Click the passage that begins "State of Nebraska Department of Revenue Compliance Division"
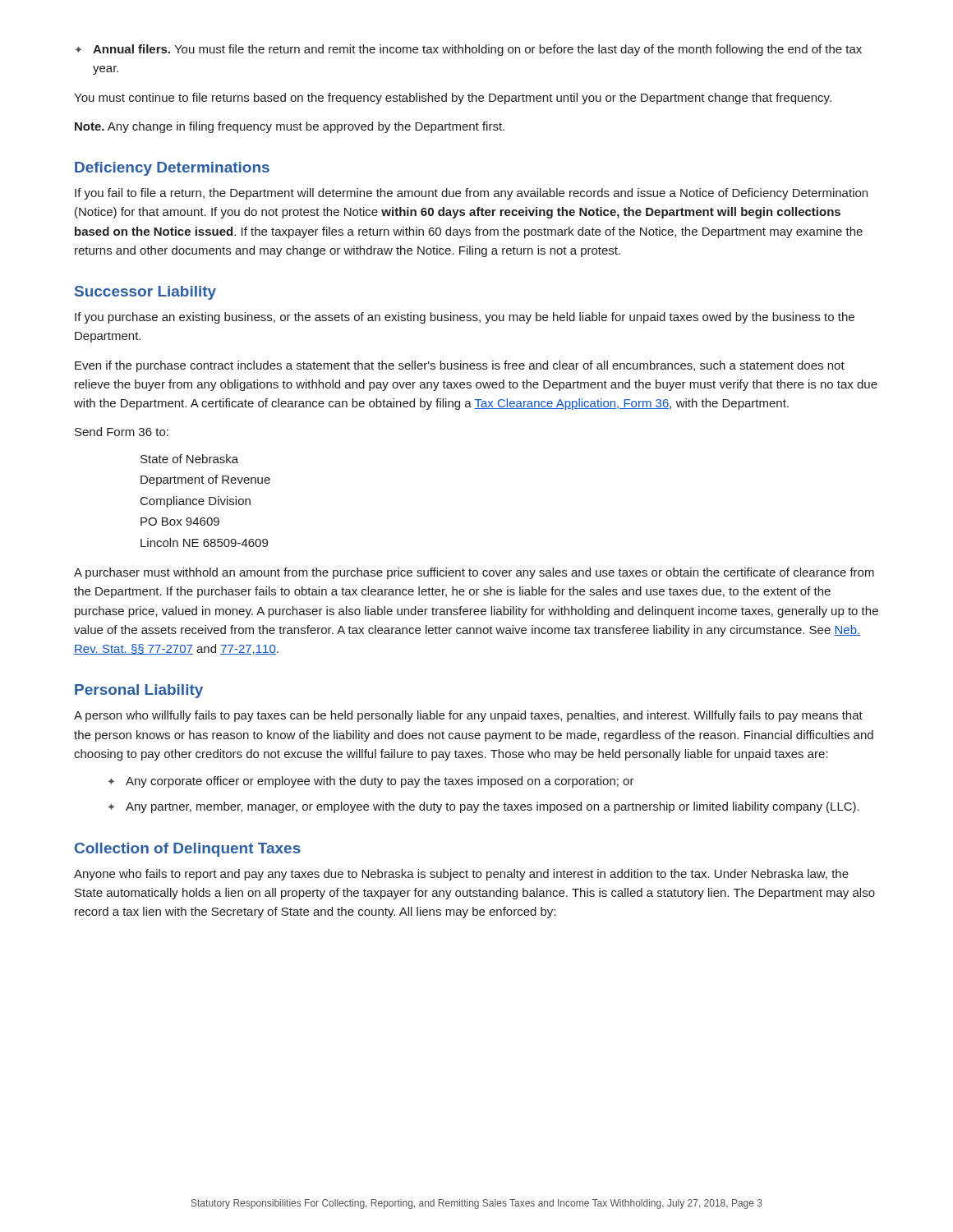This screenshot has width=953, height=1232. 205,500
